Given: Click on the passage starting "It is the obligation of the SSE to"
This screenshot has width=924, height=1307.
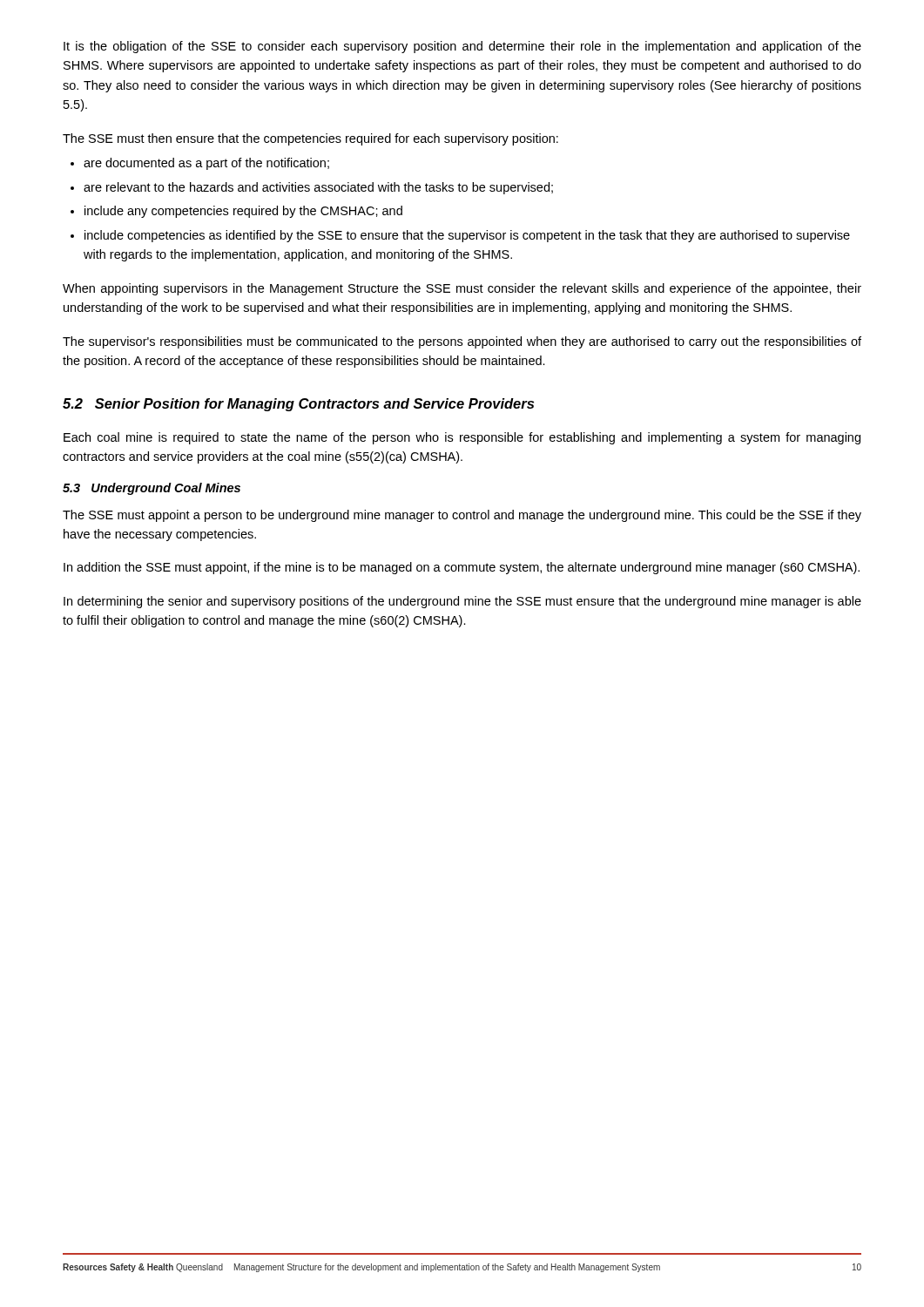Looking at the screenshot, I should (x=462, y=76).
